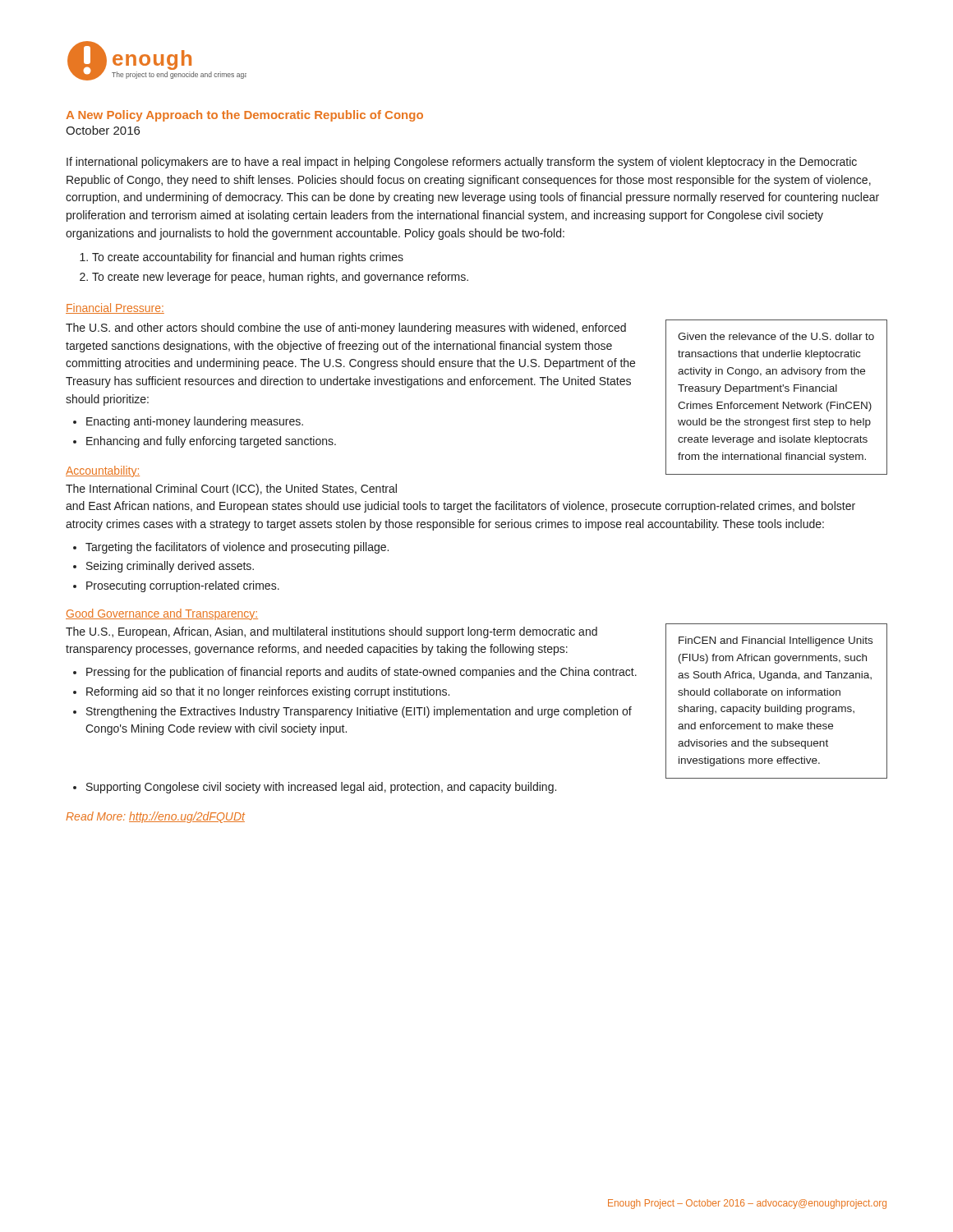Image resolution: width=953 pixels, height=1232 pixels.
Task: Where is the passage that starts "If international policymakers are"?
Action: 472,197
